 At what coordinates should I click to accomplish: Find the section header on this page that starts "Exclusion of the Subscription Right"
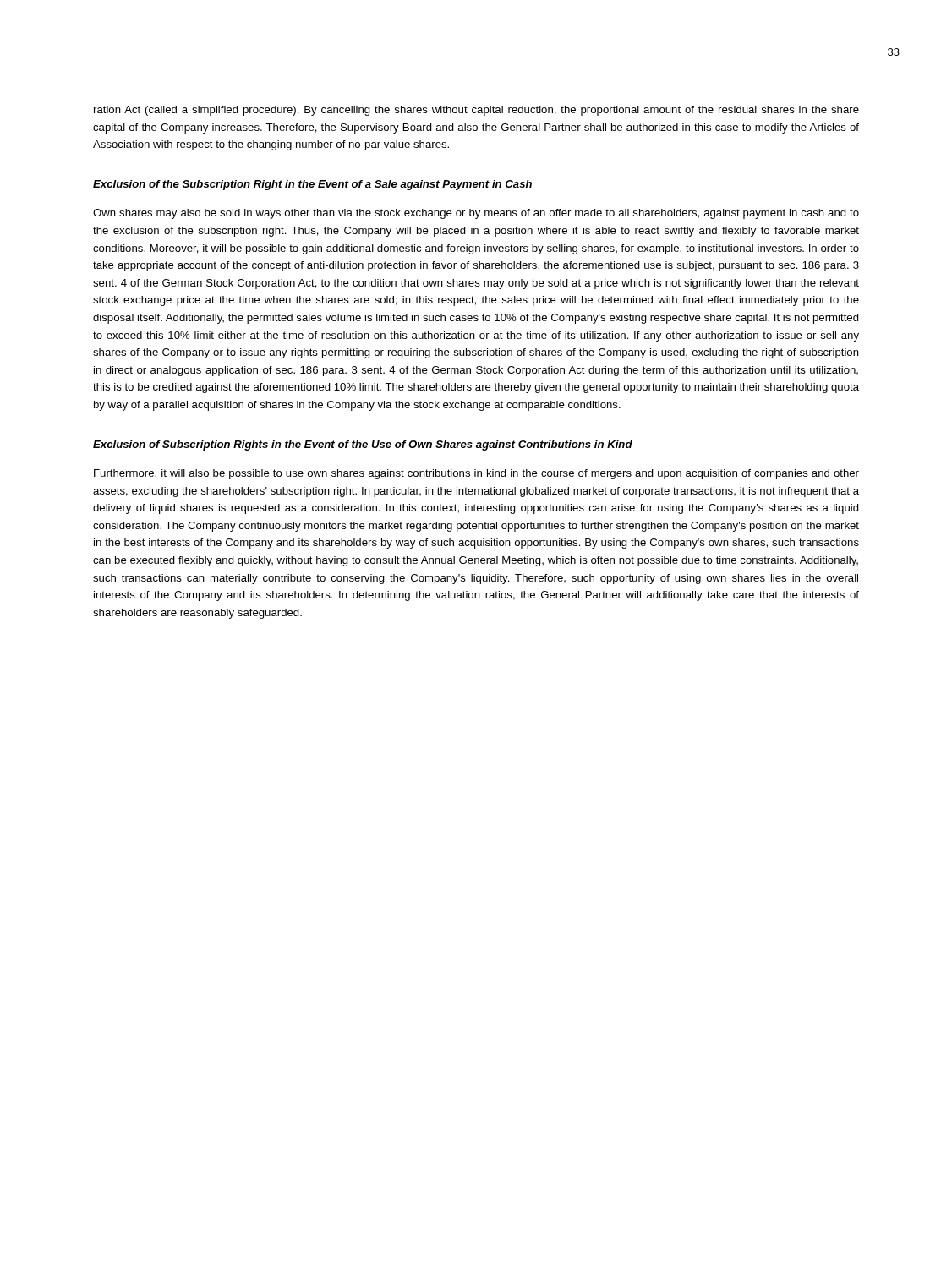313,184
